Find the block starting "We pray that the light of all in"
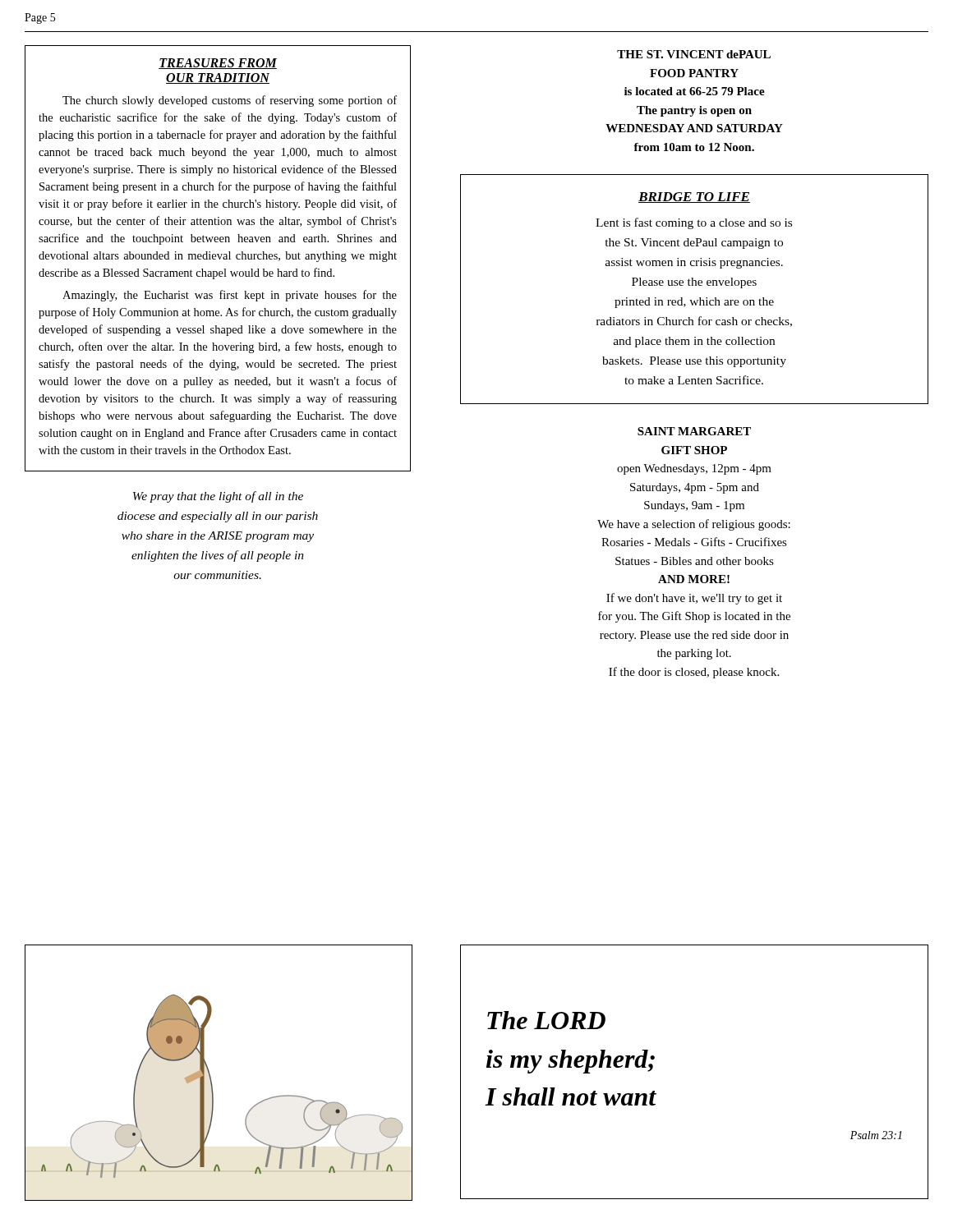The image size is (953, 1232). pyautogui.click(x=218, y=535)
